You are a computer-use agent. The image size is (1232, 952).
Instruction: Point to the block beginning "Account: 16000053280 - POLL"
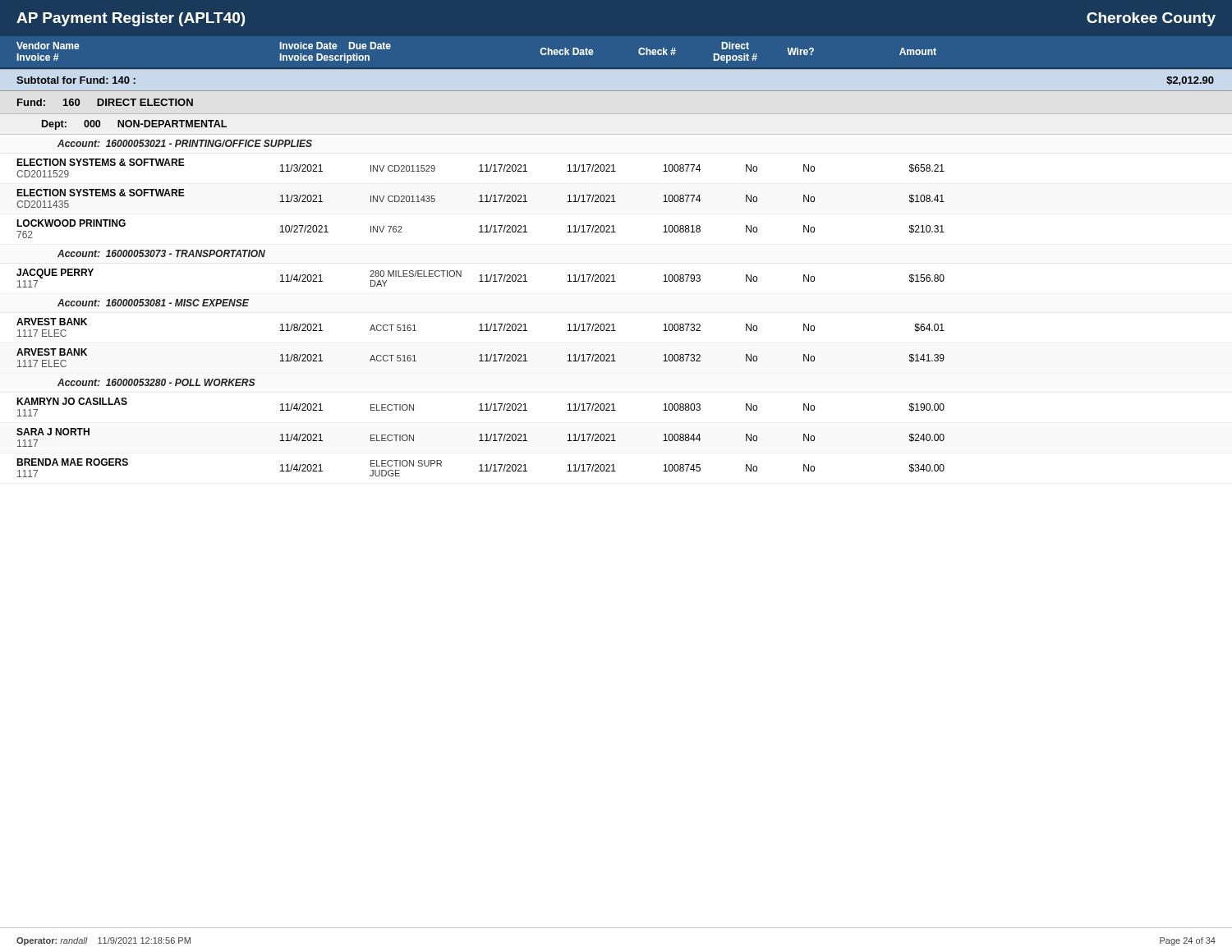[x=156, y=383]
